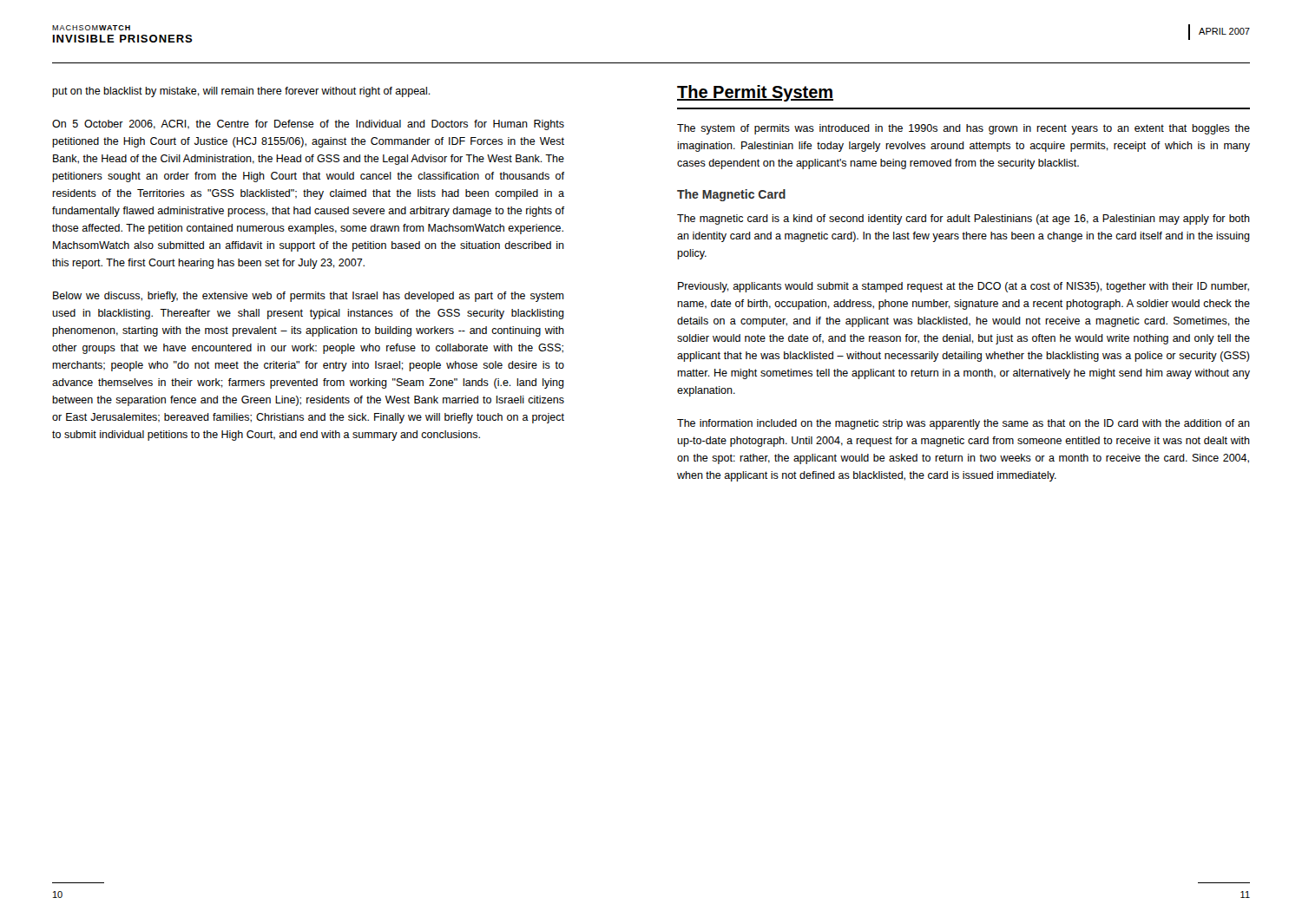Find the text block that says "The system of permits was introduced in"
The image size is (1302, 924).
pos(963,146)
